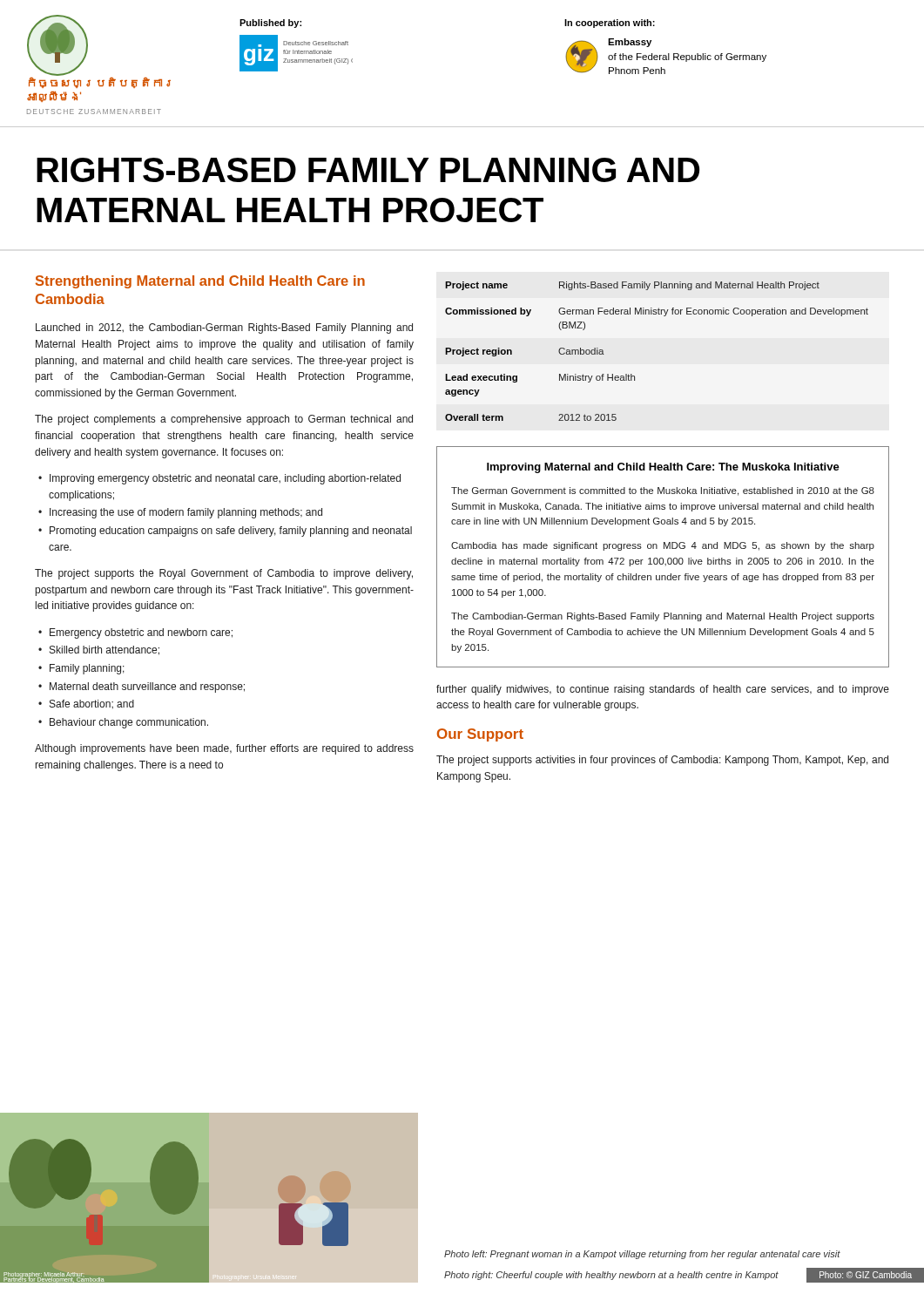This screenshot has height=1307, width=924.
Task: Find the caption on this page that starts "Photo right: Cheerful couple with"
Action: tap(611, 1275)
